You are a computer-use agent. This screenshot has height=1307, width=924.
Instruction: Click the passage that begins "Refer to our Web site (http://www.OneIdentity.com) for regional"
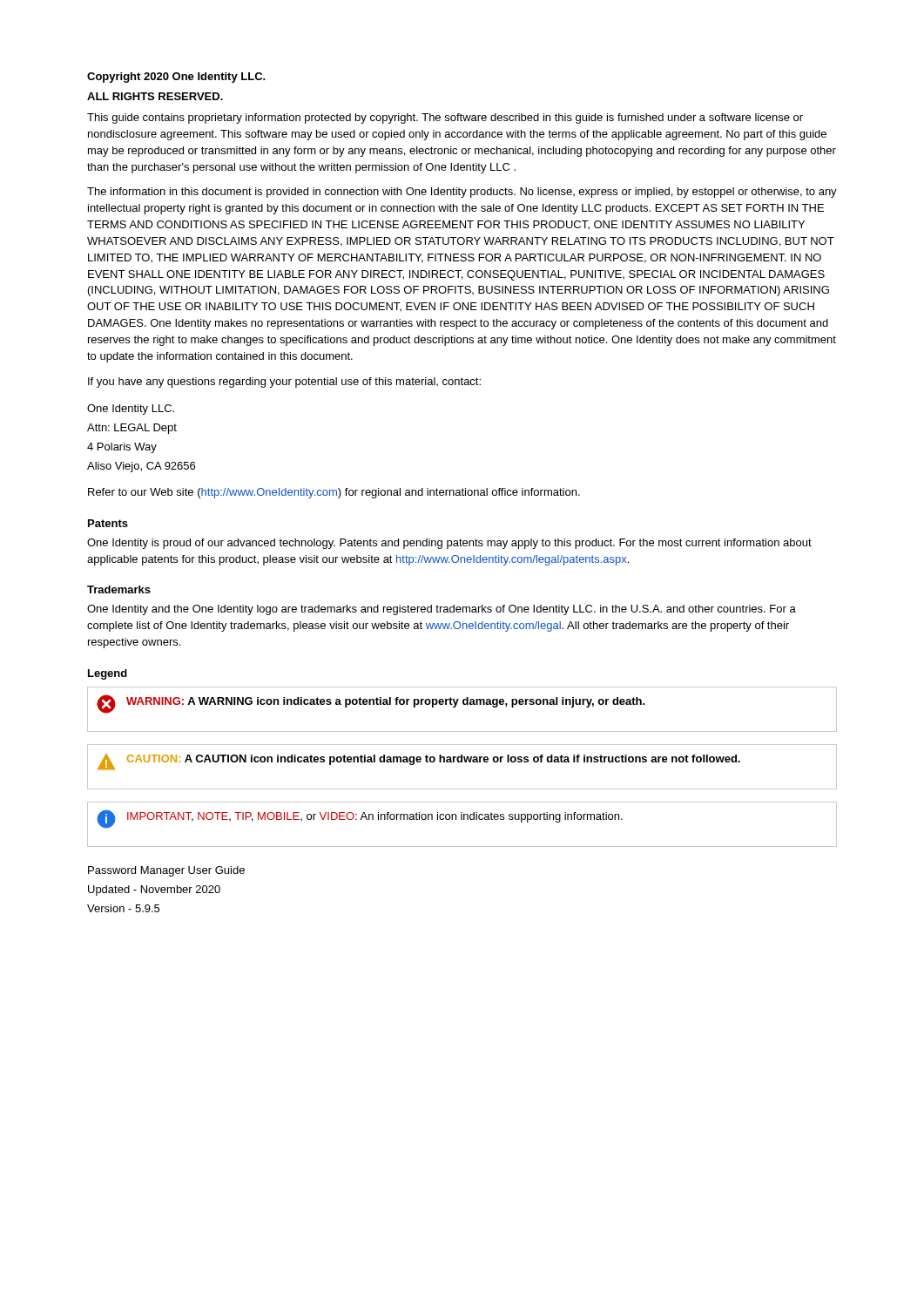(334, 492)
